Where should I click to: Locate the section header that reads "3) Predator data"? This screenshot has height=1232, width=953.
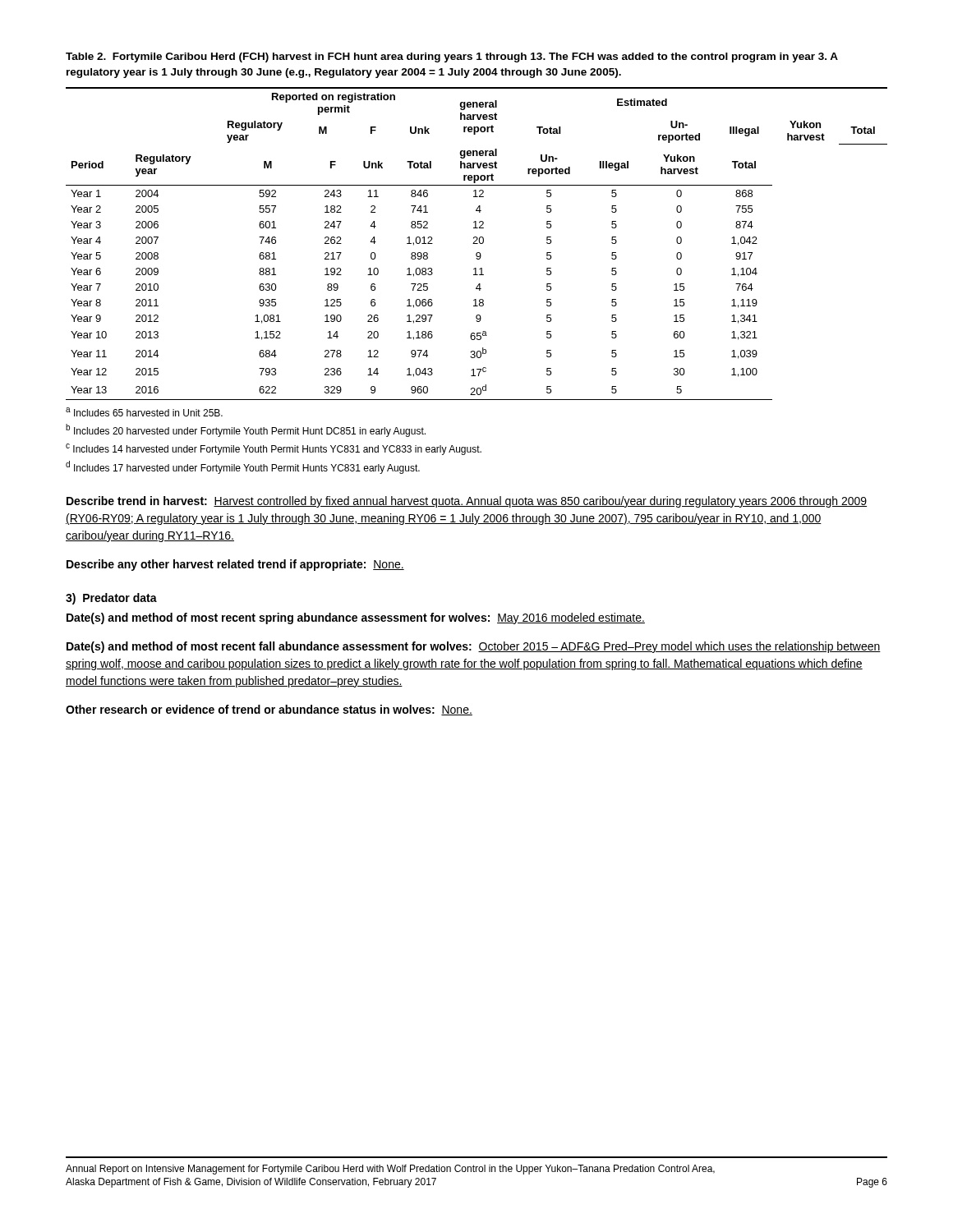click(111, 598)
